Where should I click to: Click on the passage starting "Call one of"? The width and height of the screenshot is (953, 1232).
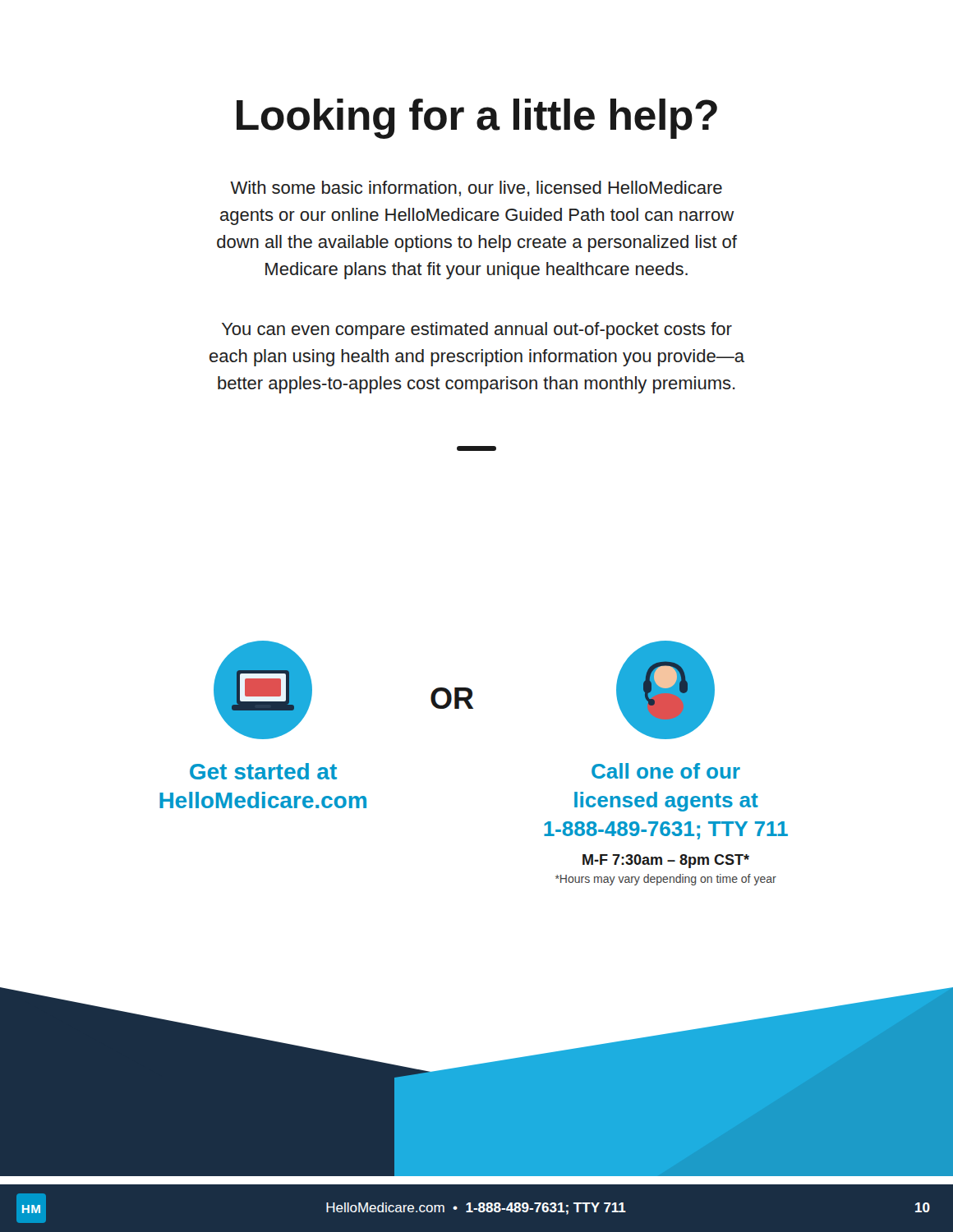[x=665, y=800]
